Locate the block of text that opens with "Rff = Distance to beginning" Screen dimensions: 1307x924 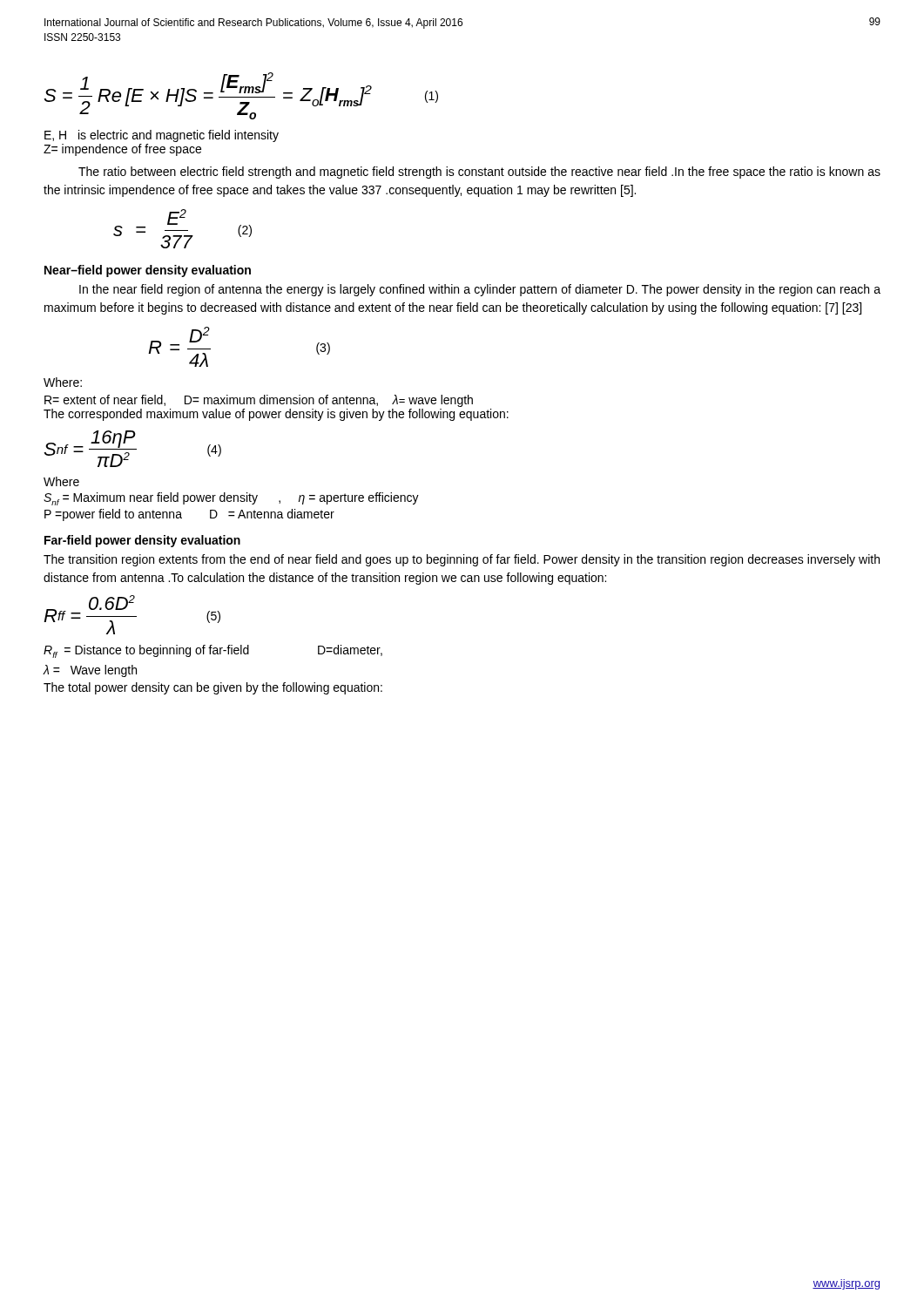[x=213, y=651]
